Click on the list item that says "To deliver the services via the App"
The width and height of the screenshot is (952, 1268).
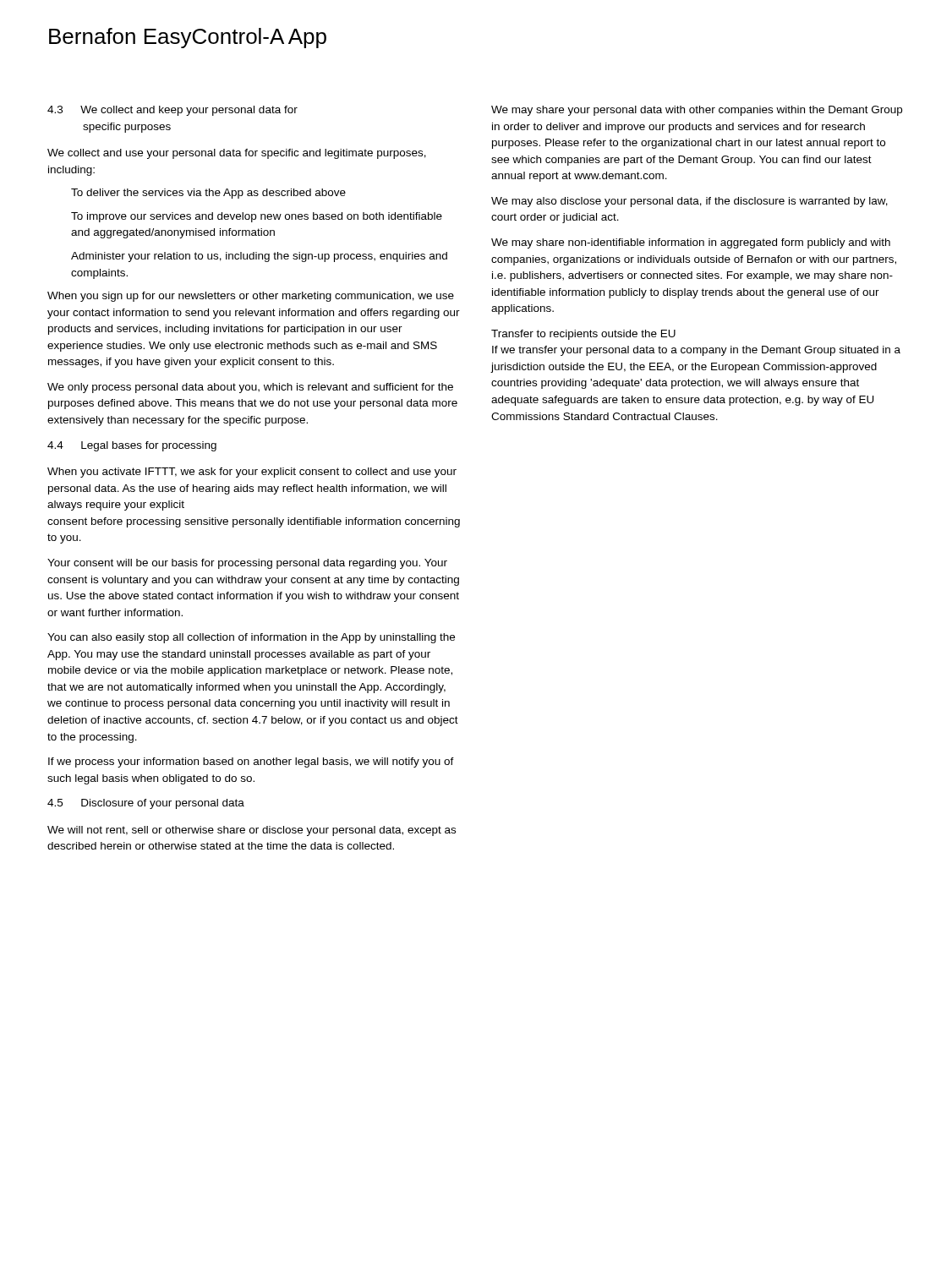[x=266, y=193]
